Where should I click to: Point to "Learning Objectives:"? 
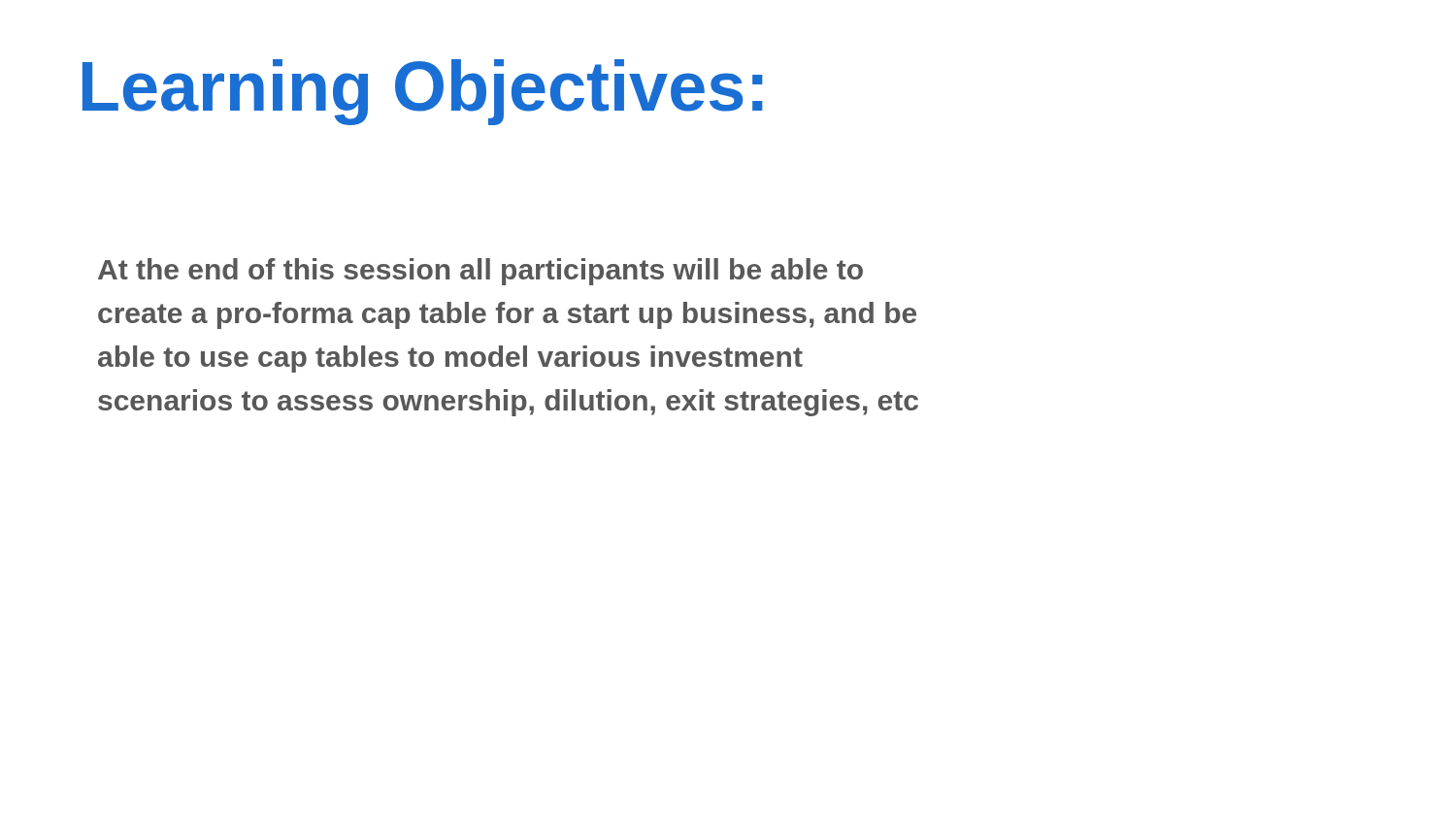tap(423, 86)
